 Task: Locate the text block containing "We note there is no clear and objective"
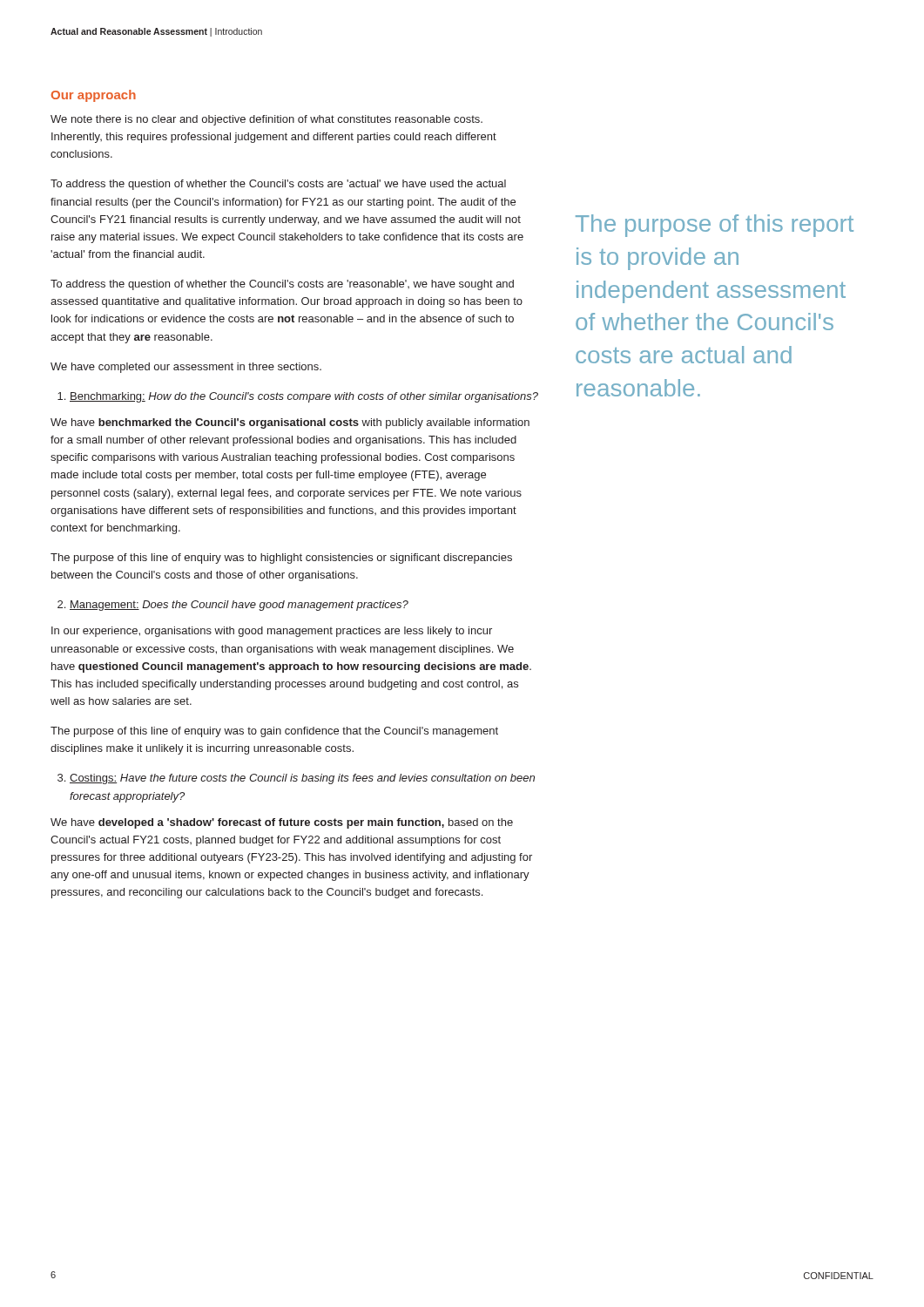pyautogui.click(x=273, y=137)
